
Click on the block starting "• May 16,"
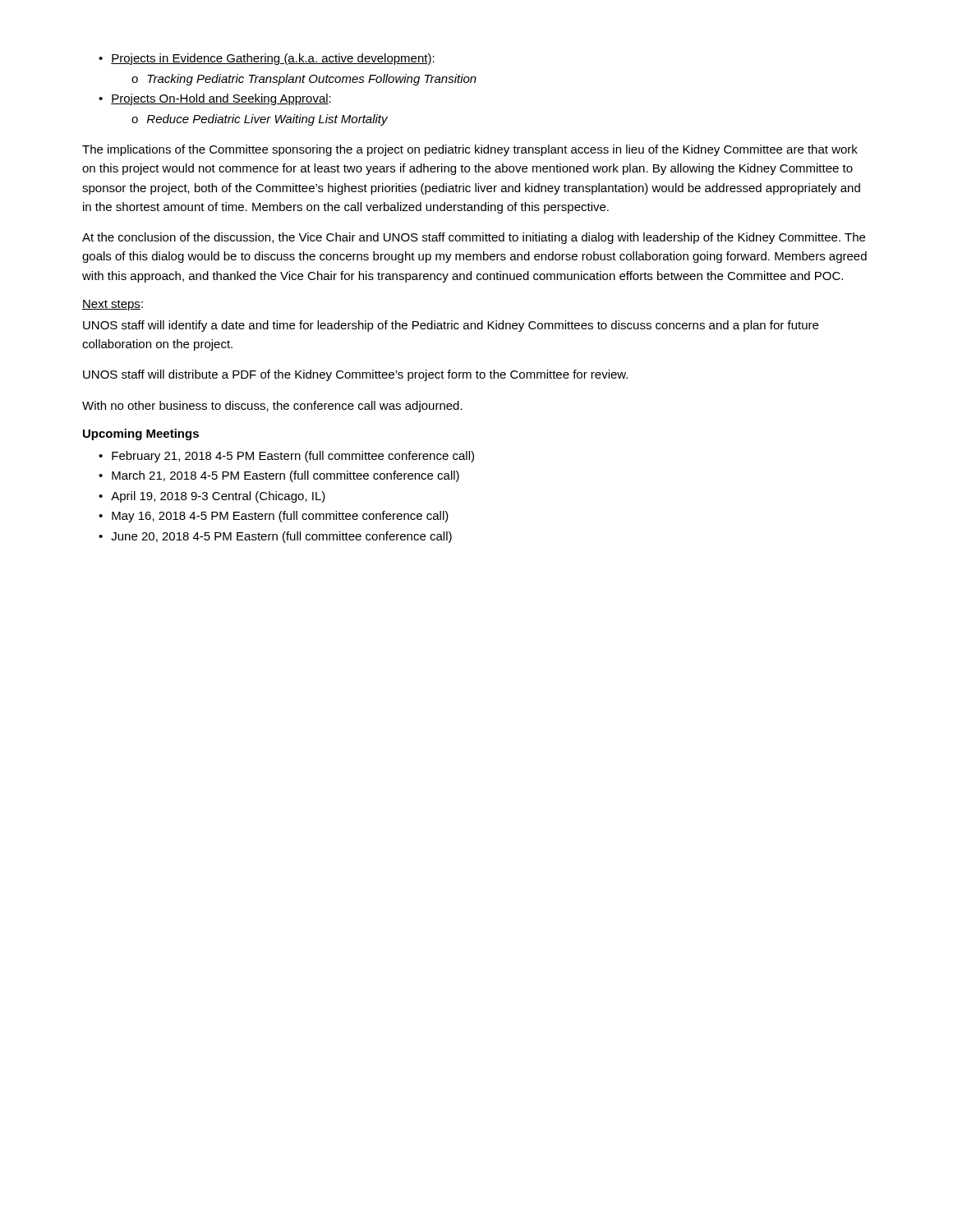274,516
